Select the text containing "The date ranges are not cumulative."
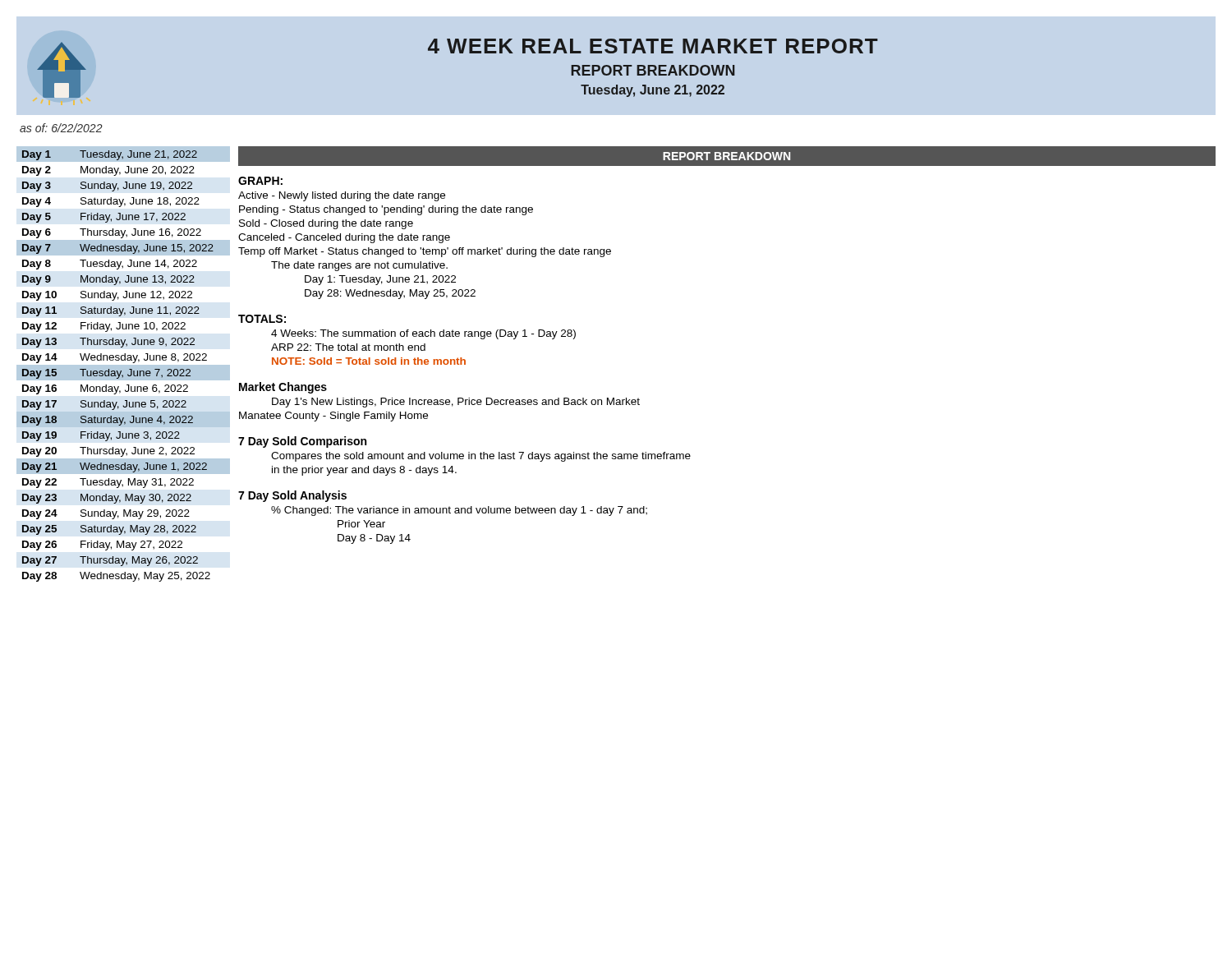 click(x=360, y=265)
